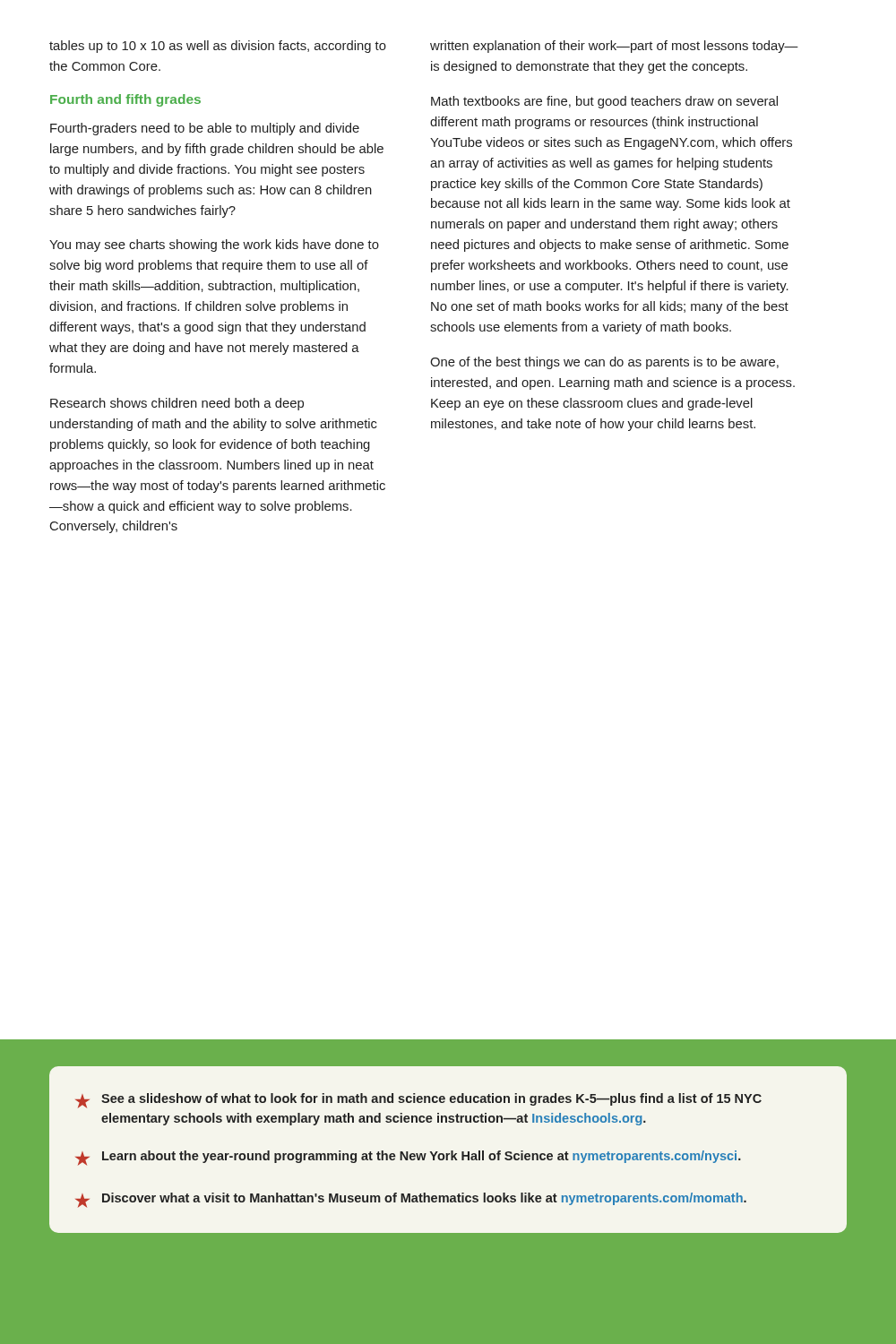This screenshot has height=1344, width=896.
Task: Navigate to the element starting "You may see charts showing"
Action: pos(214,307)
